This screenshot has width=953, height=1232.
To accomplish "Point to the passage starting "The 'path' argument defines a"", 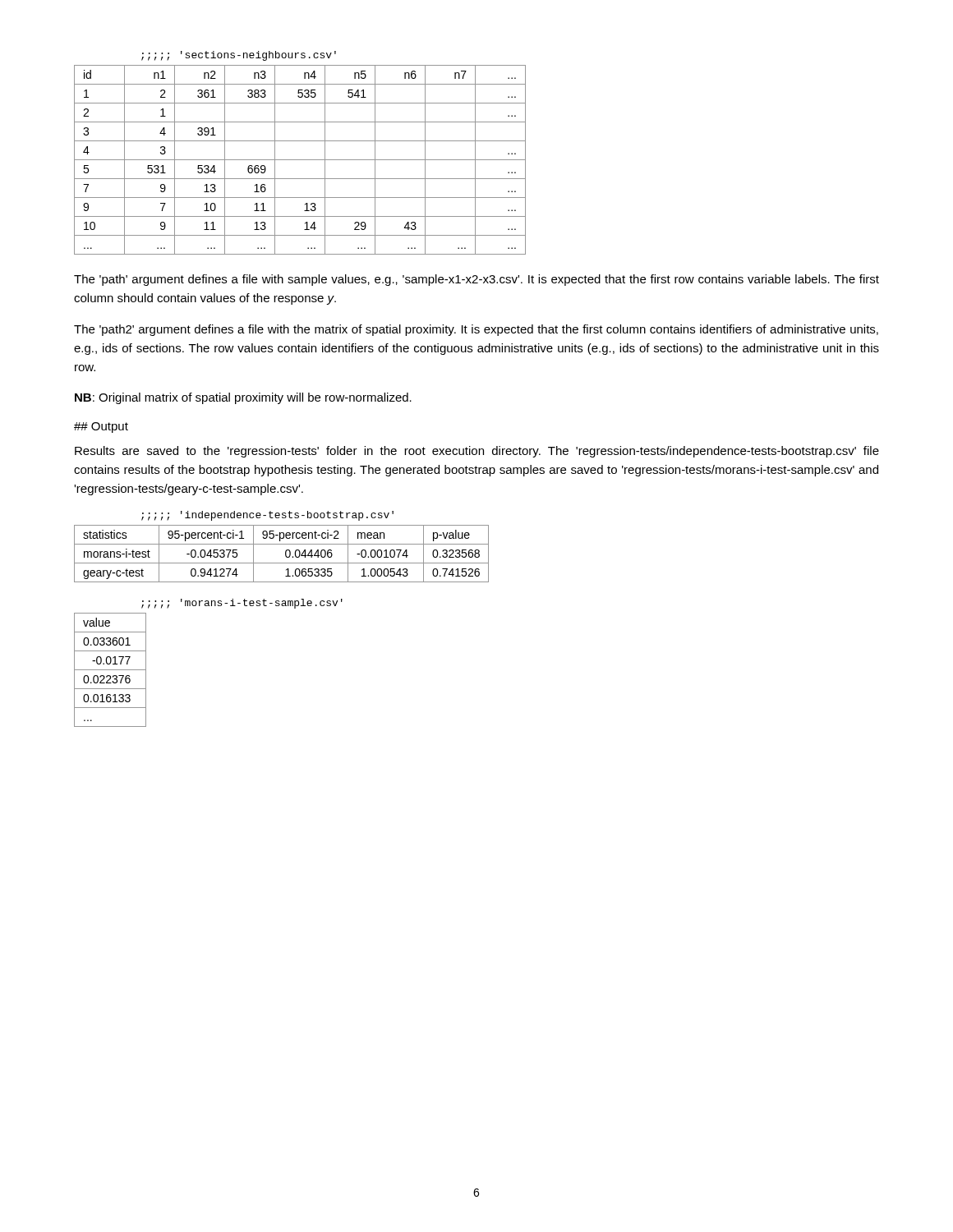I will [476, 288].
